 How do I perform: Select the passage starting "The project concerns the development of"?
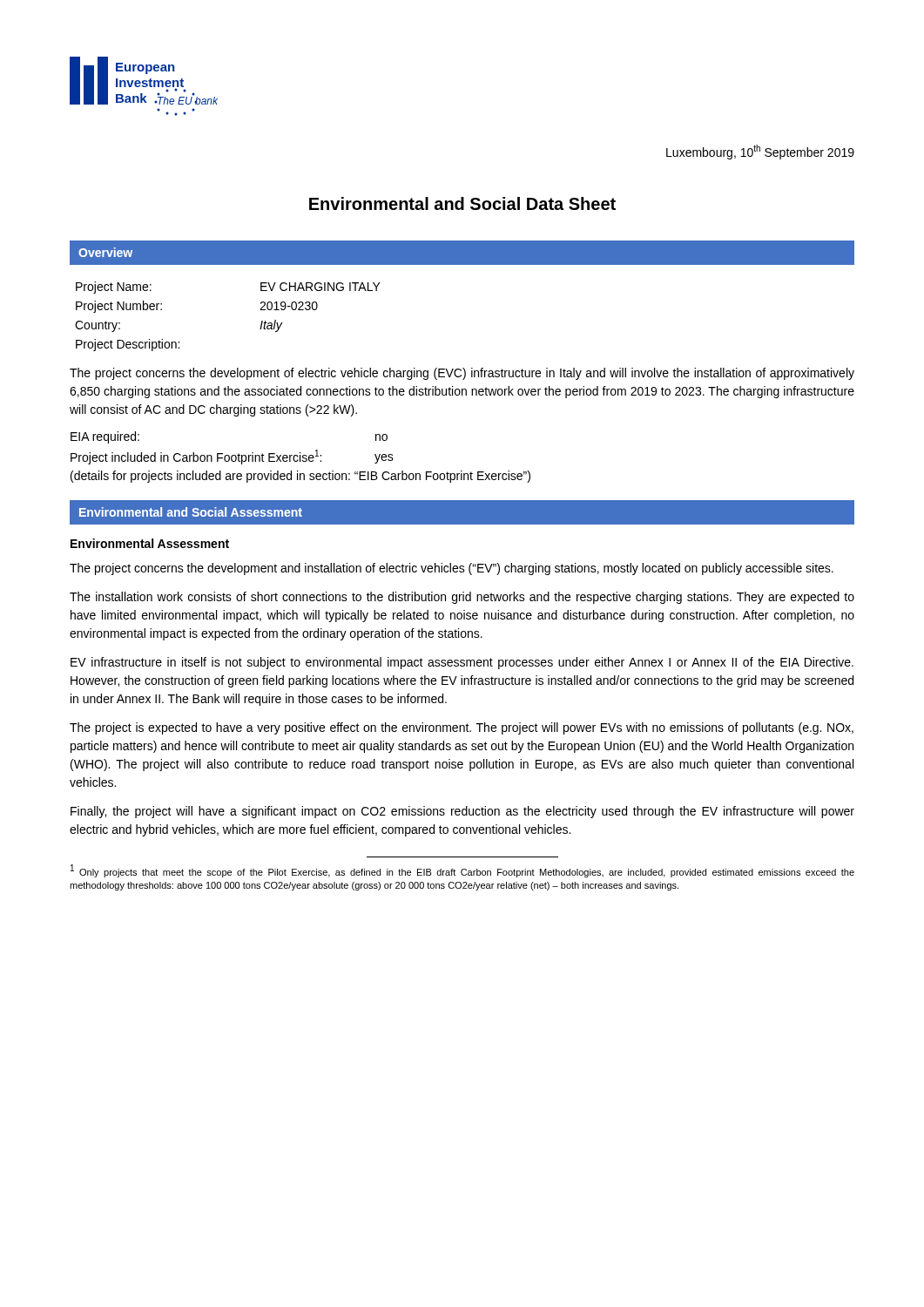point(462,391)
